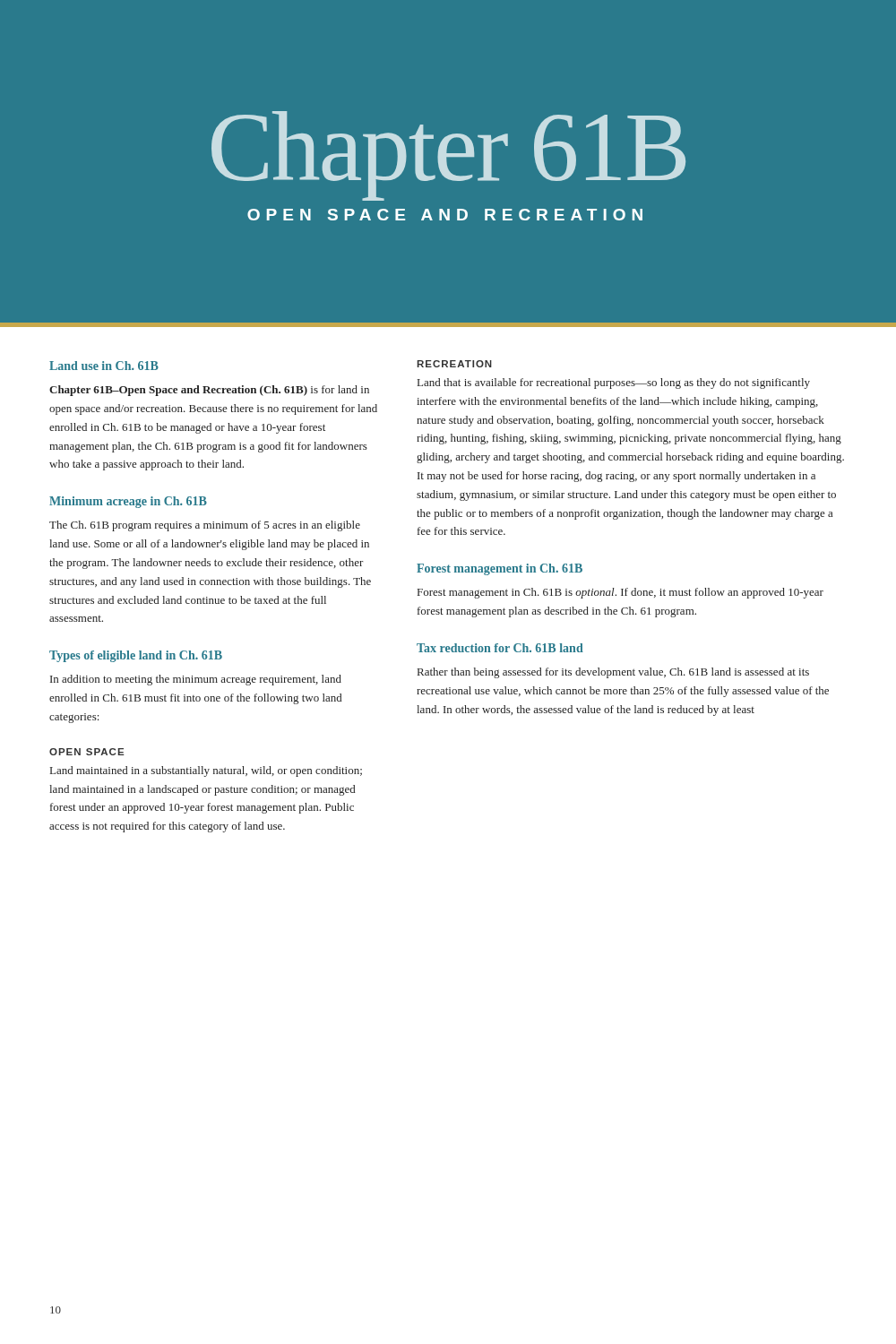
Task: Click on the text starting "In addition to meeting the minimum acreage"
Action: (x=196, y=698)
